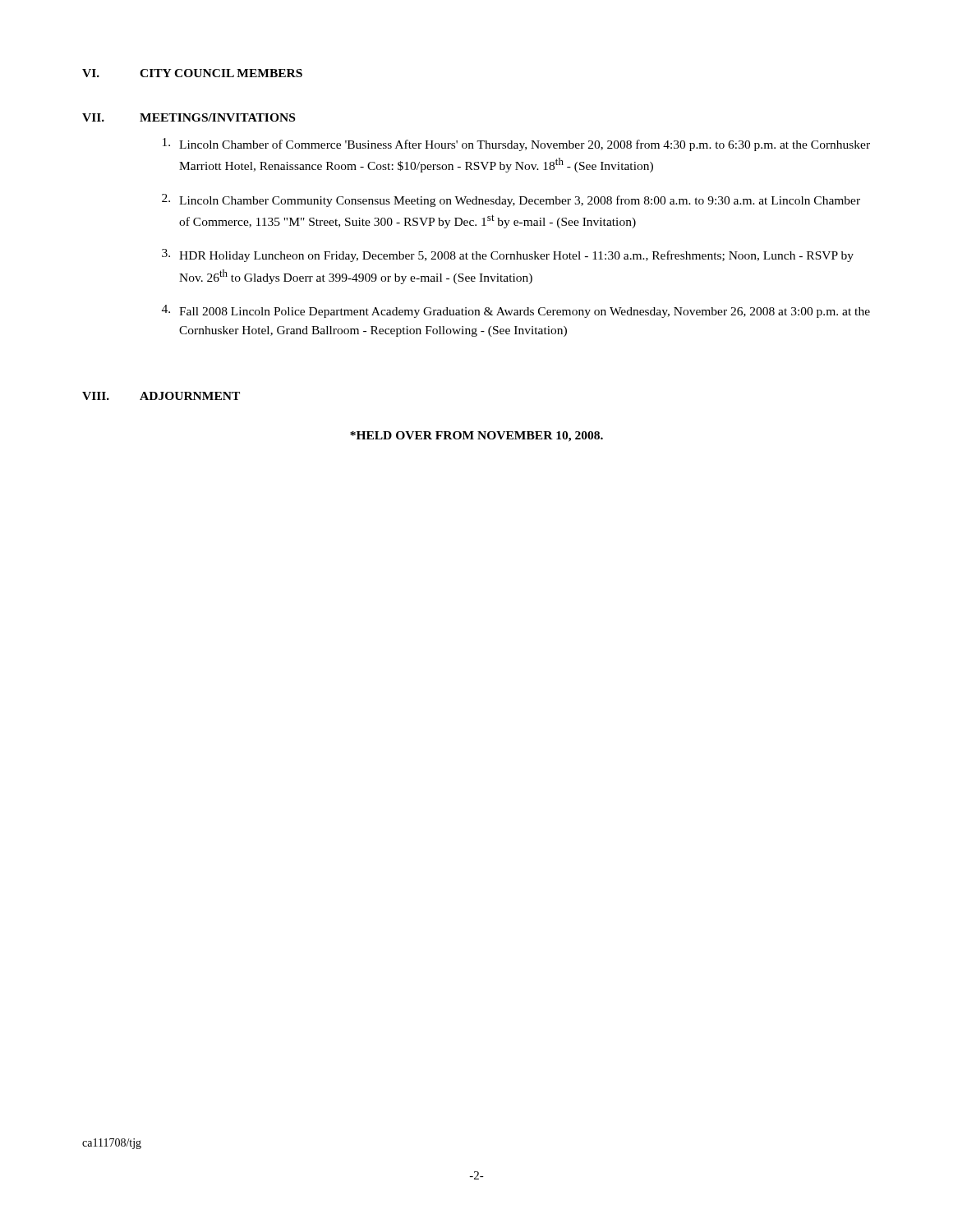Find the block on this page that starts "2. Lincoln Chamber Community Consensus Meeting on Wednesday,"

(x=505, y=211)
